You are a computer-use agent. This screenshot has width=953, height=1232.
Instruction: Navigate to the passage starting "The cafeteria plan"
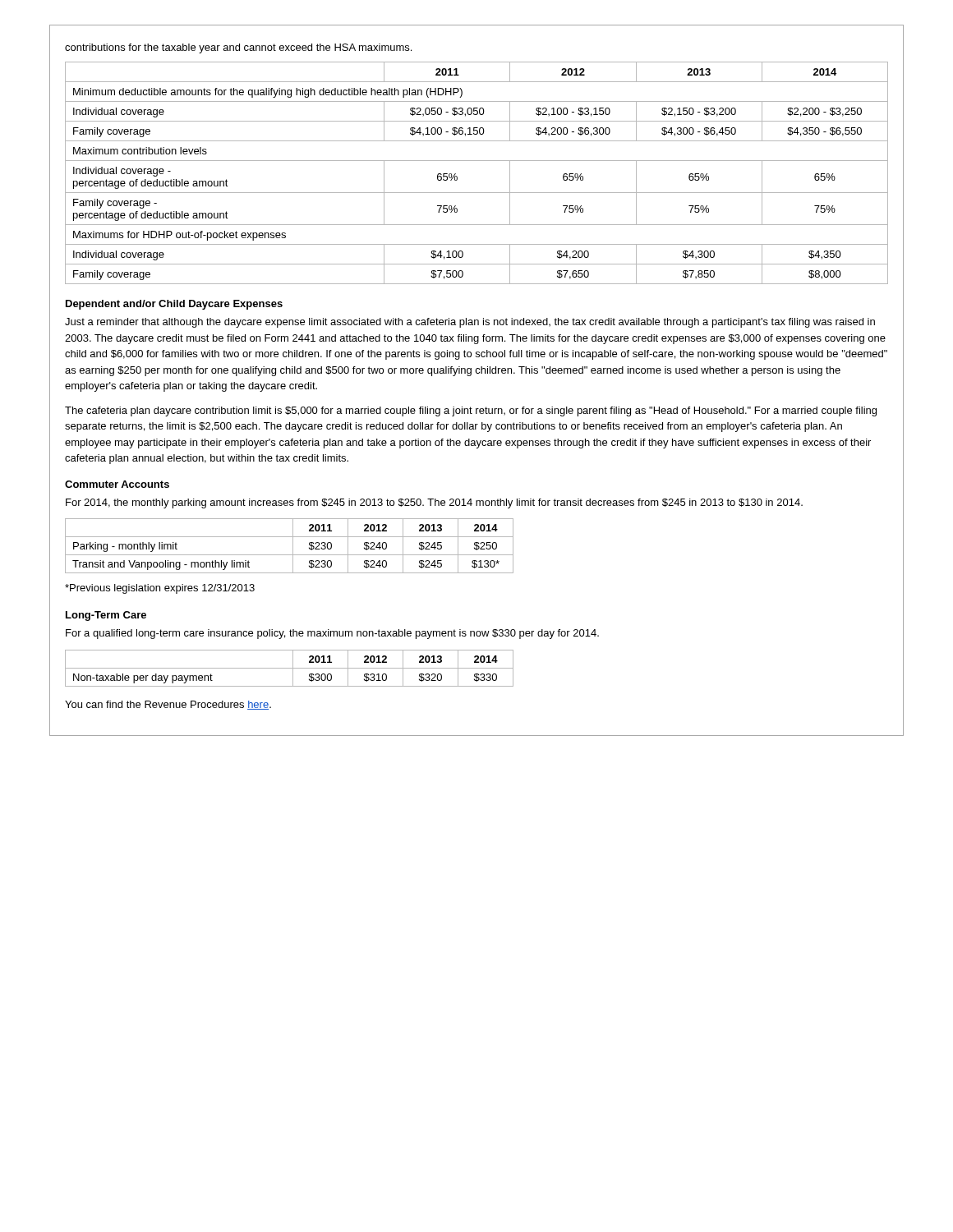click(471, 434)
